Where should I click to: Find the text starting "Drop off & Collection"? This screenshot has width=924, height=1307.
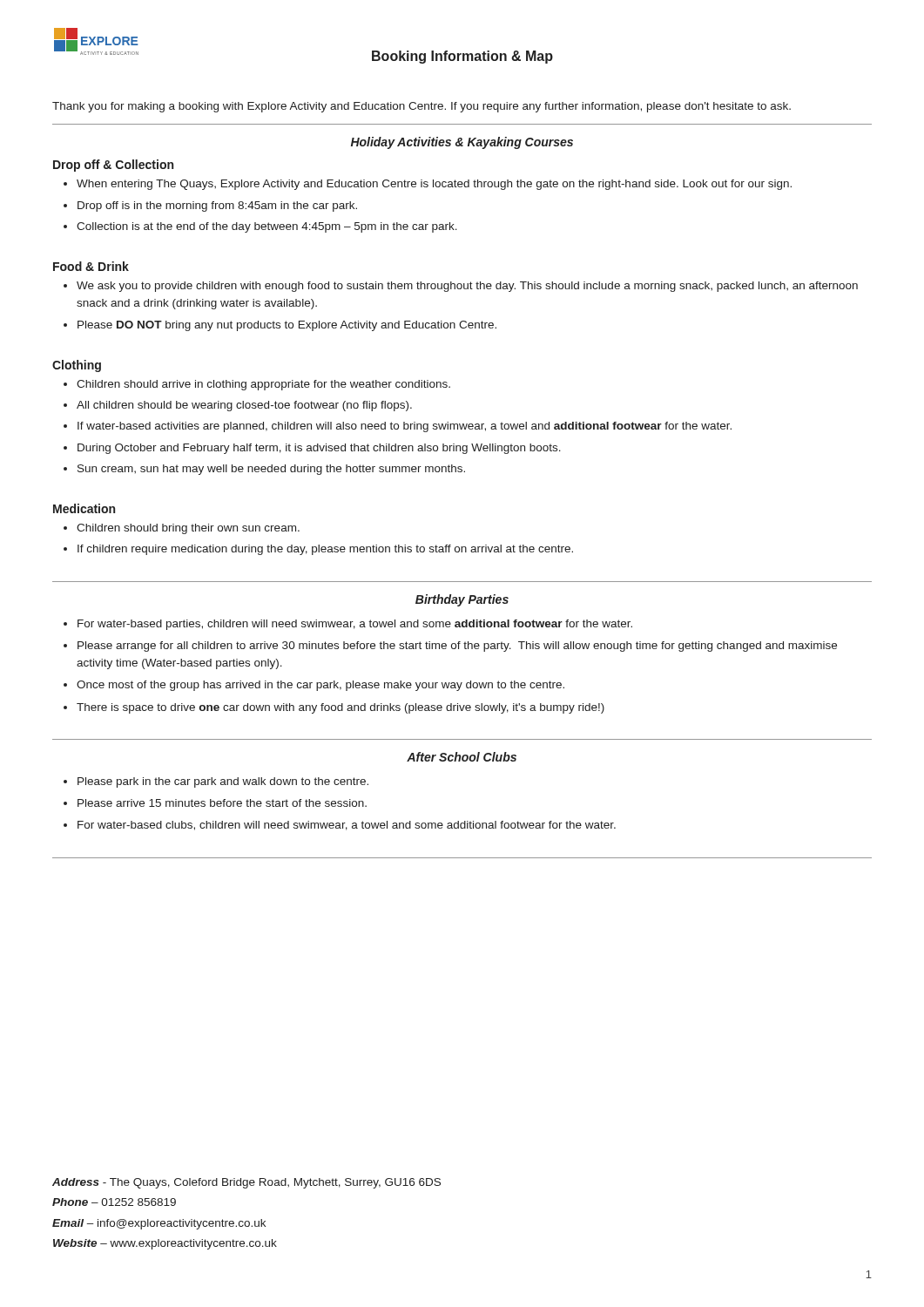pyautogui.click(x=113, y=165)
